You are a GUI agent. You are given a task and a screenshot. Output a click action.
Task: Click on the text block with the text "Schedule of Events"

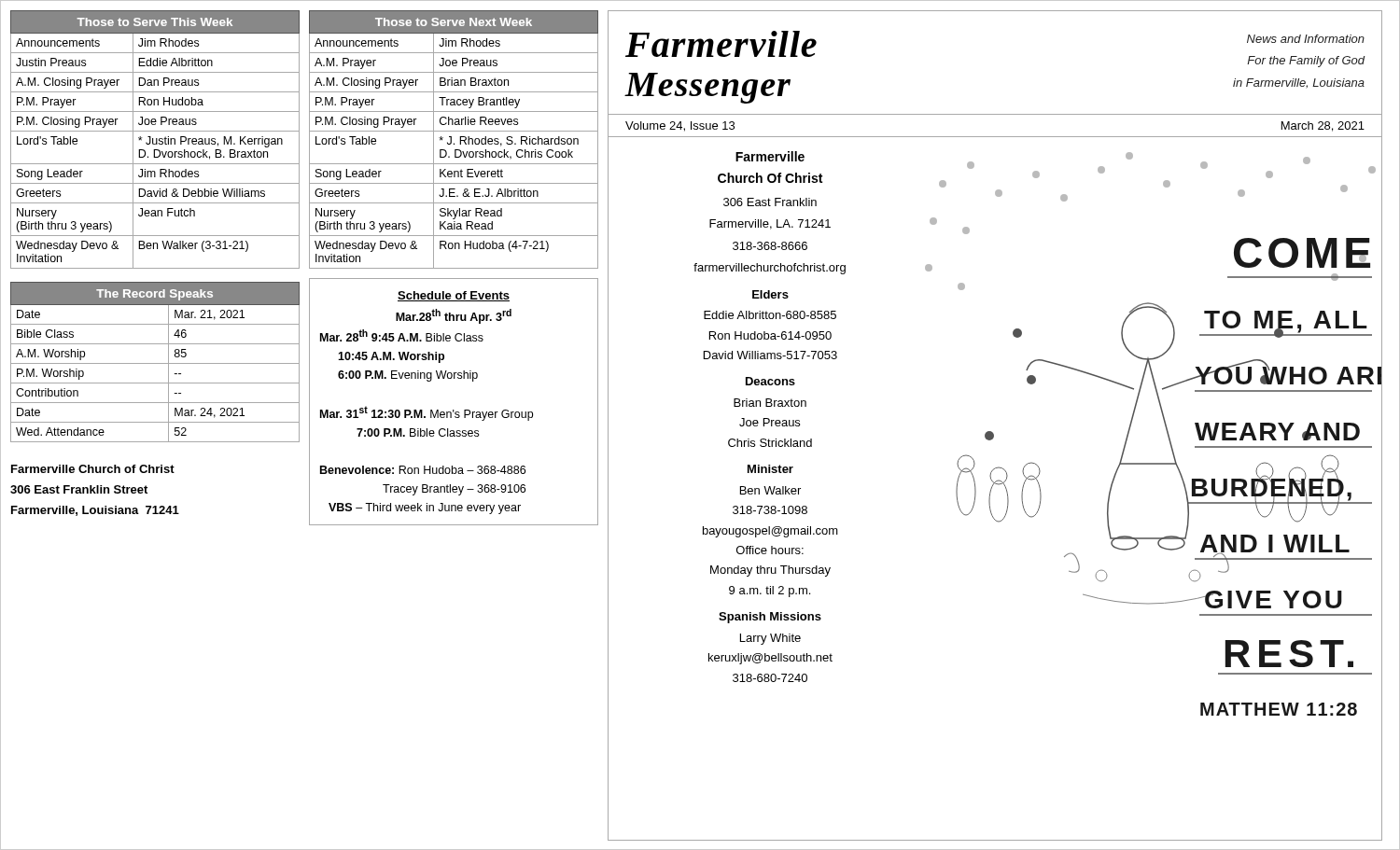point(454,402)
